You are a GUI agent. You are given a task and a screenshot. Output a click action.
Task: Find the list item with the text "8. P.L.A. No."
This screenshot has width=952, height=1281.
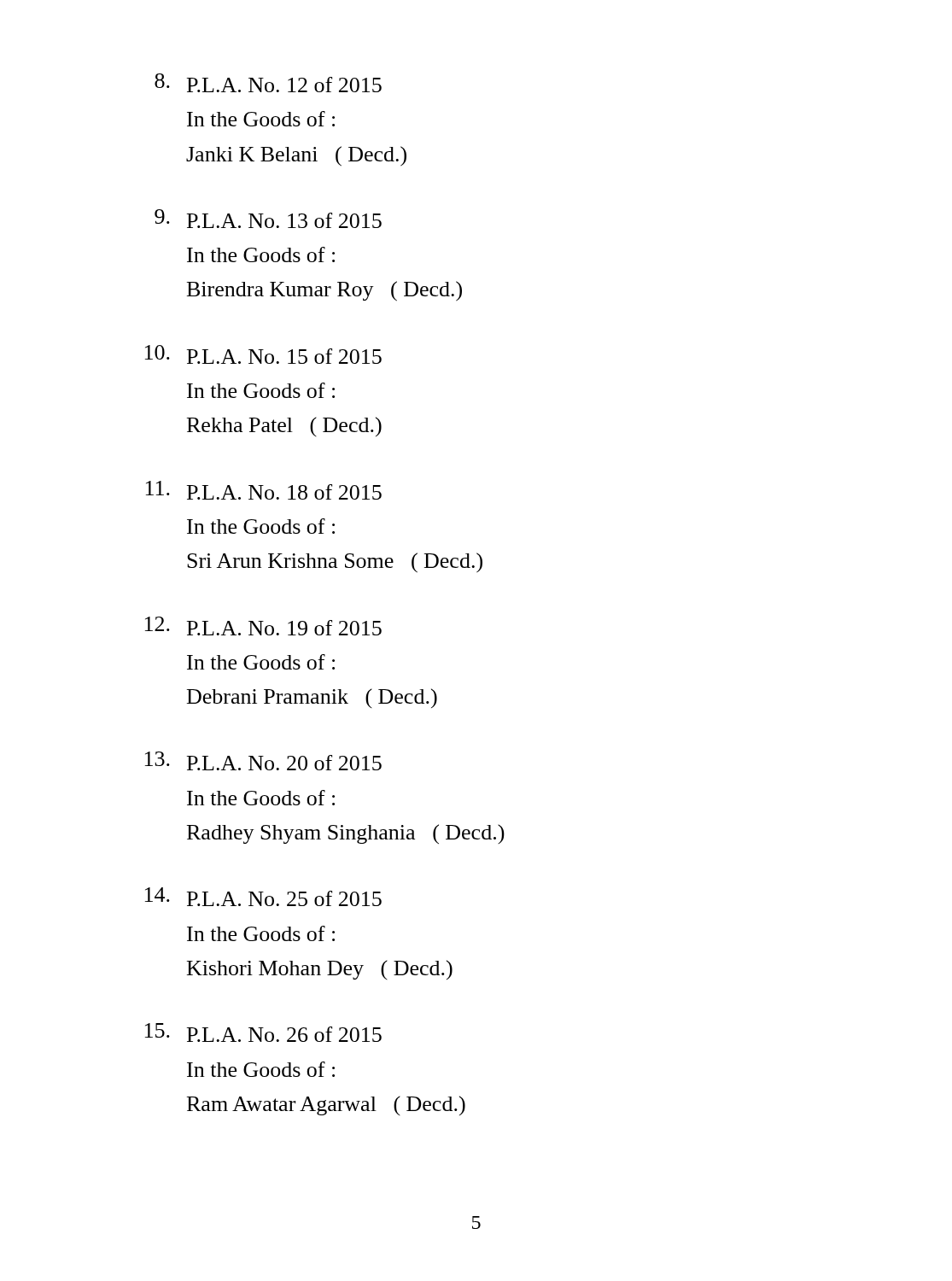click(x=268, y=83)
